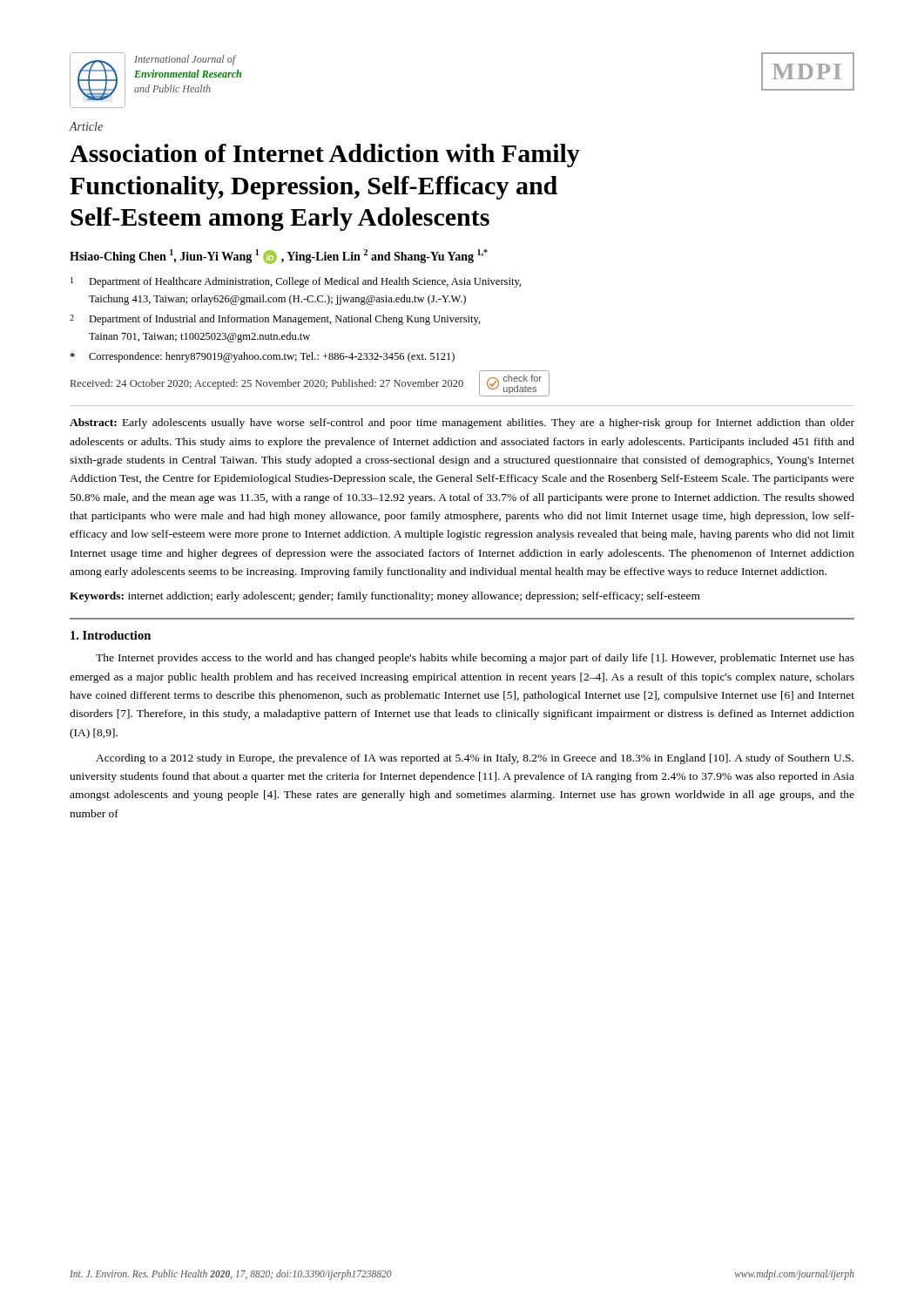Click on the region starting "The Internet provides access"

point(462,695)
